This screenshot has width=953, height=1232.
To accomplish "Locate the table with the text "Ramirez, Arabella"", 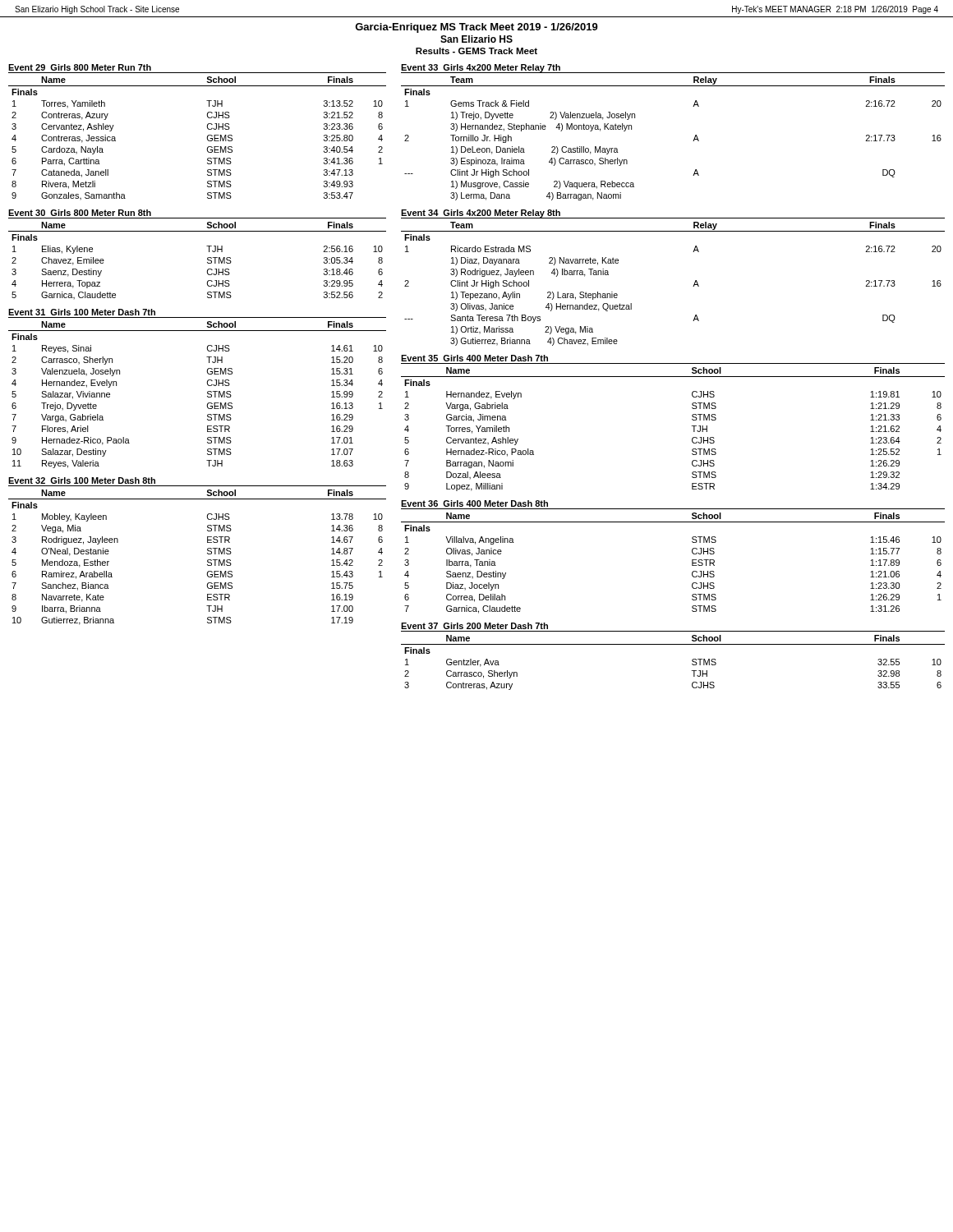I will coord(197,556).
